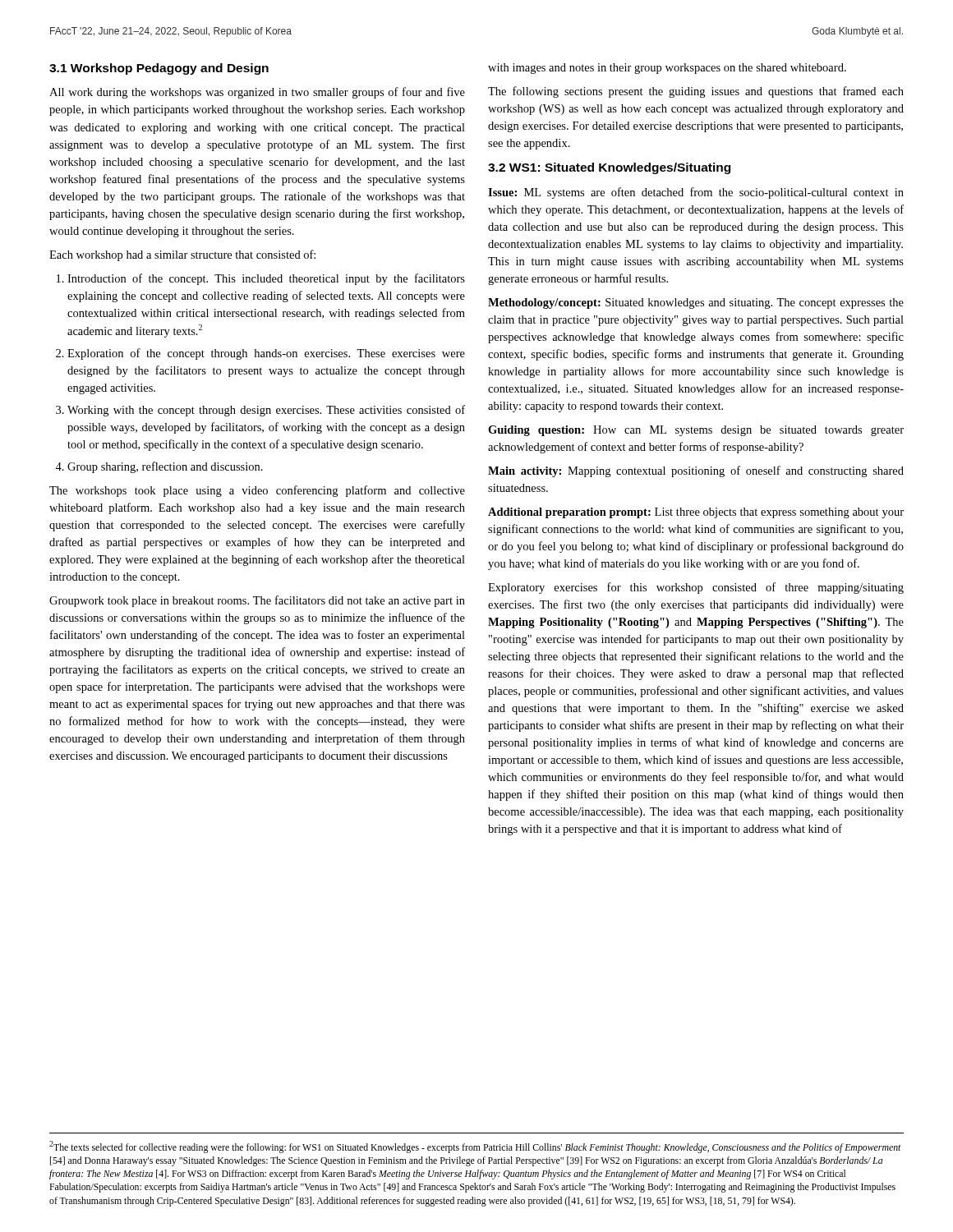953x1232 pixels.
Task: Navigate to the region starting "Main activity: Mapping"
Action: pos(696,479)
